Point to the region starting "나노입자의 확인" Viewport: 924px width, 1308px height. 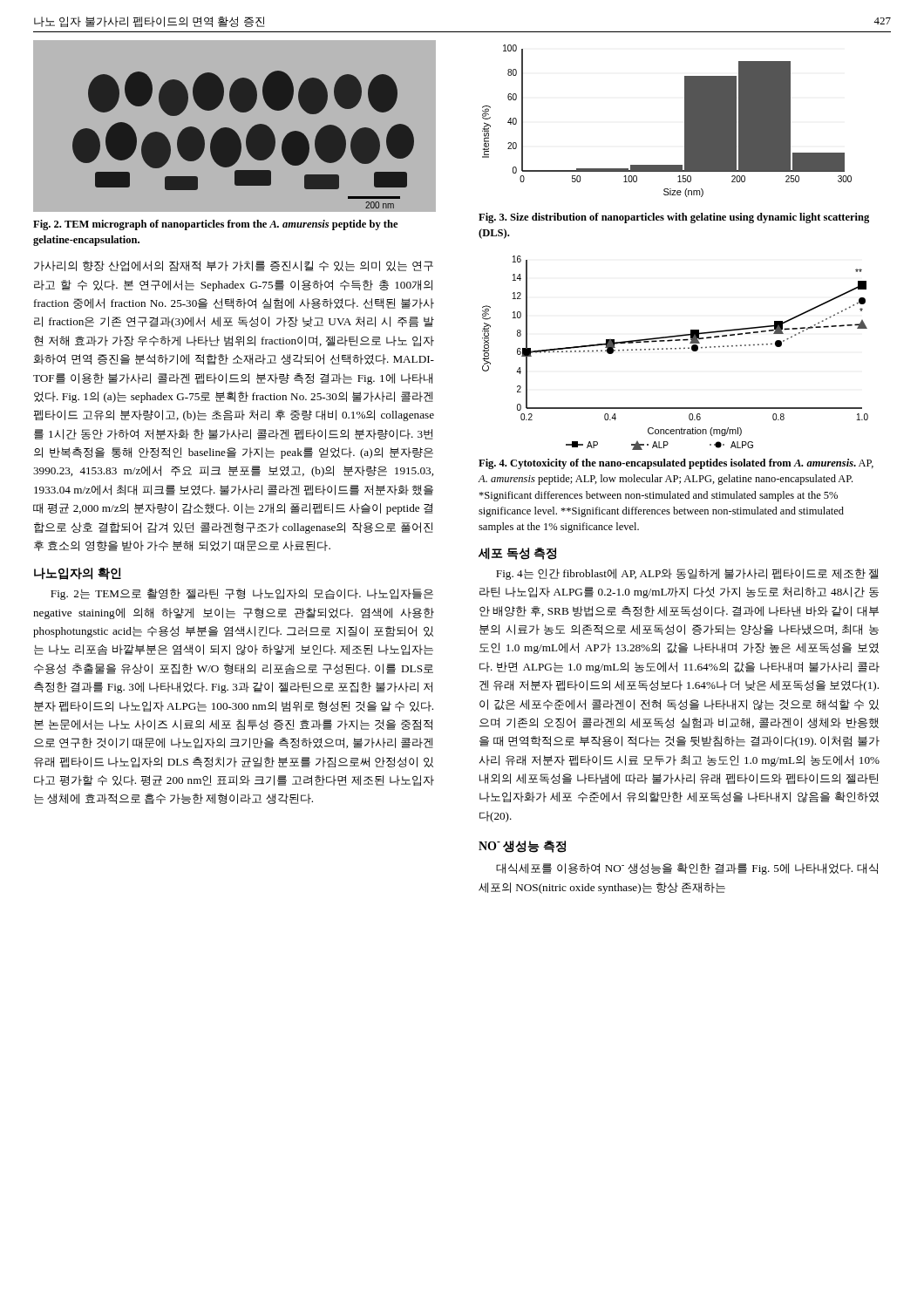77,574
